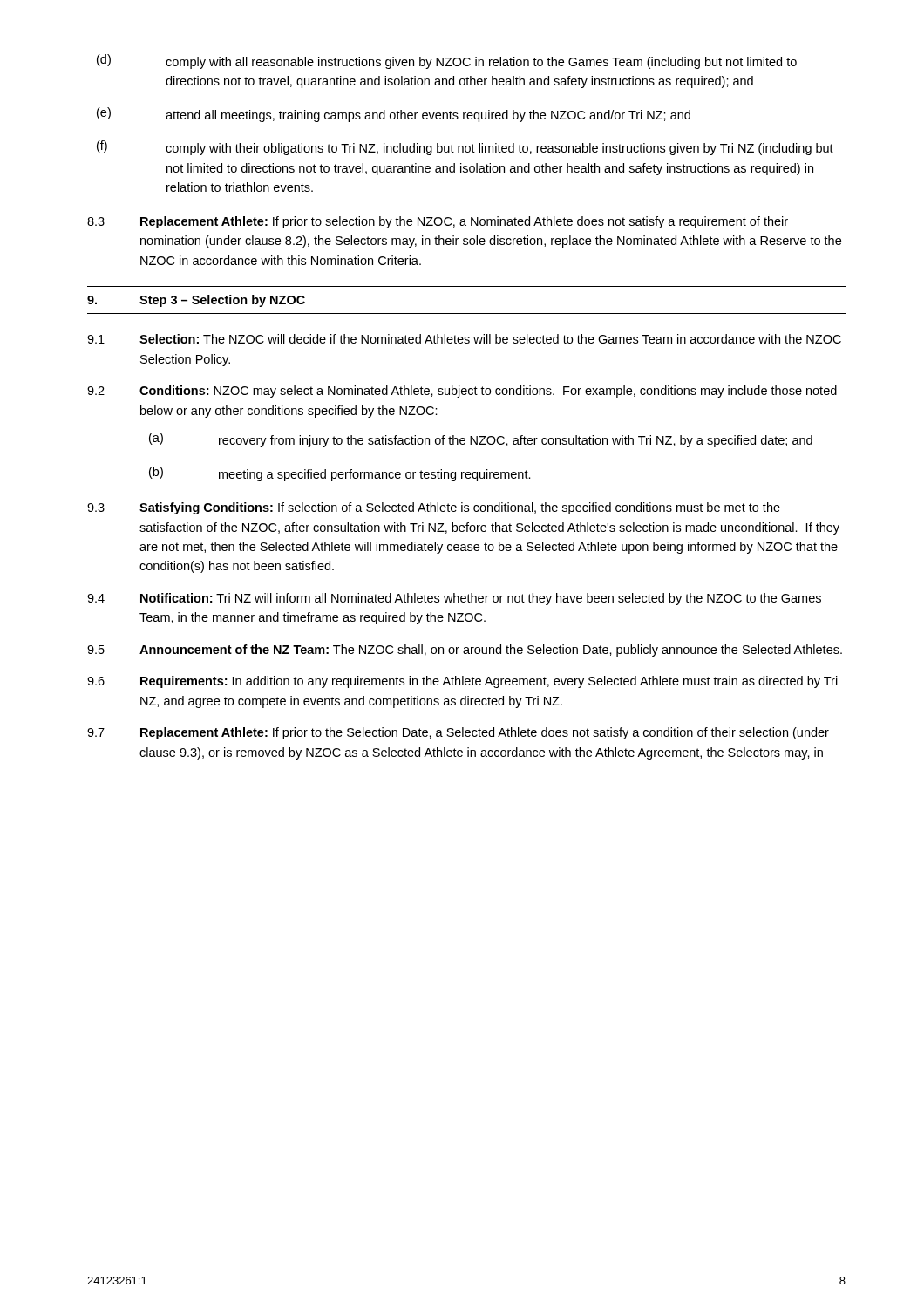
Task: Select the list item with the text "(e) attend all meetings, training camps and other"
Action: pos(466,115)
